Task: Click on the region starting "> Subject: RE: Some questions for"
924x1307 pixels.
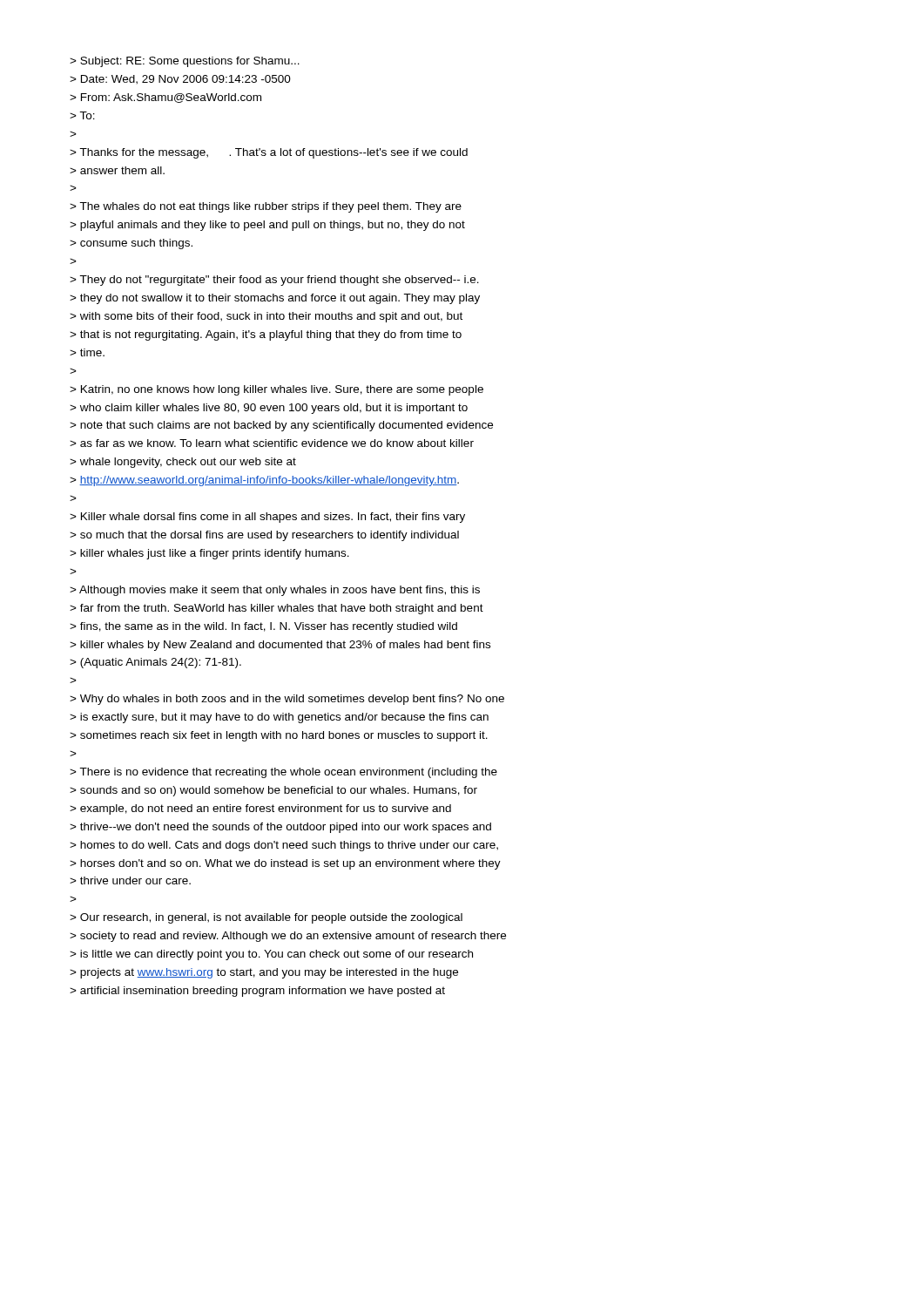Action: pyautogui.click(x=288, y=525)
